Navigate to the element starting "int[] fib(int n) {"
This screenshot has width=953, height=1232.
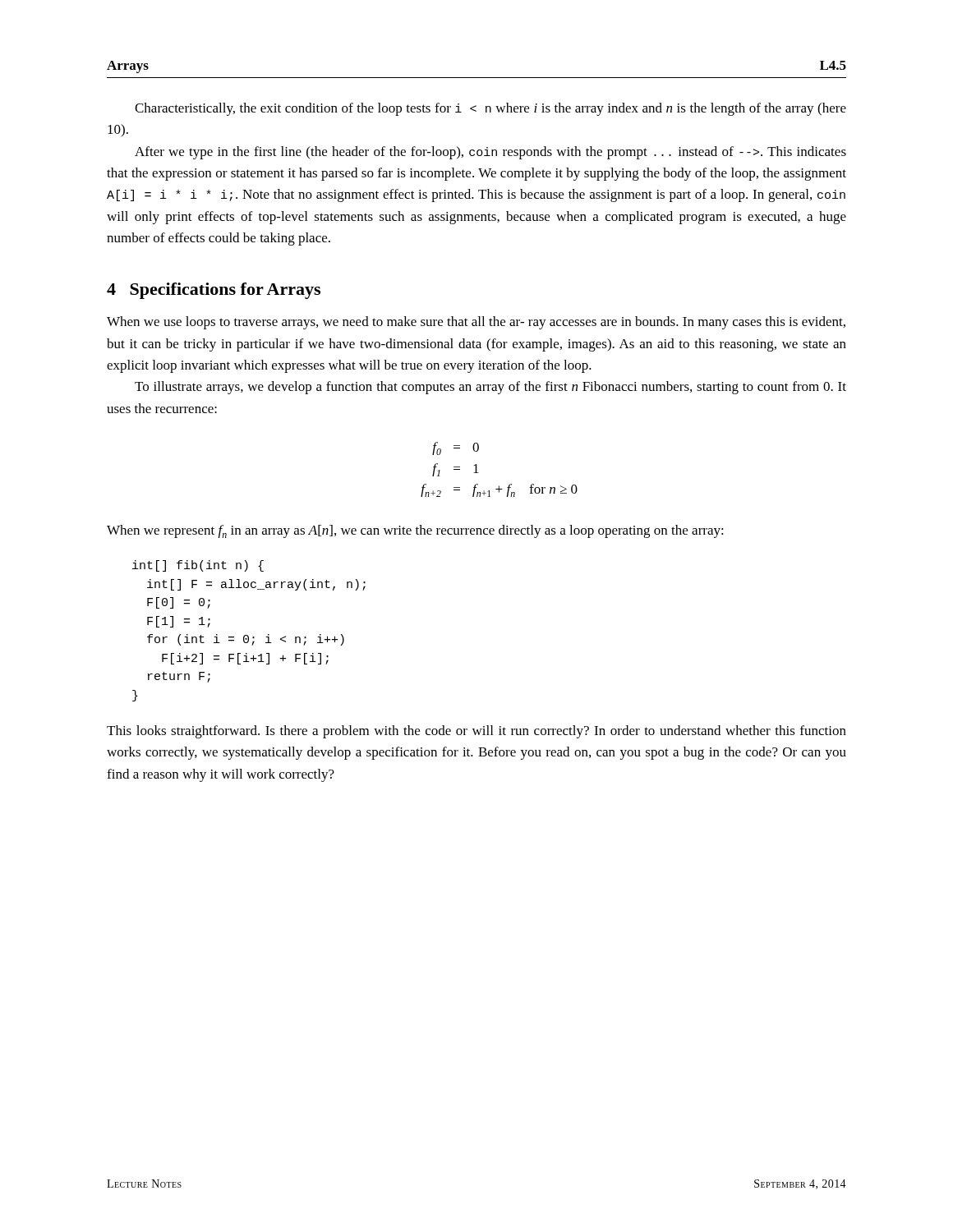click(x=198, y=566)
